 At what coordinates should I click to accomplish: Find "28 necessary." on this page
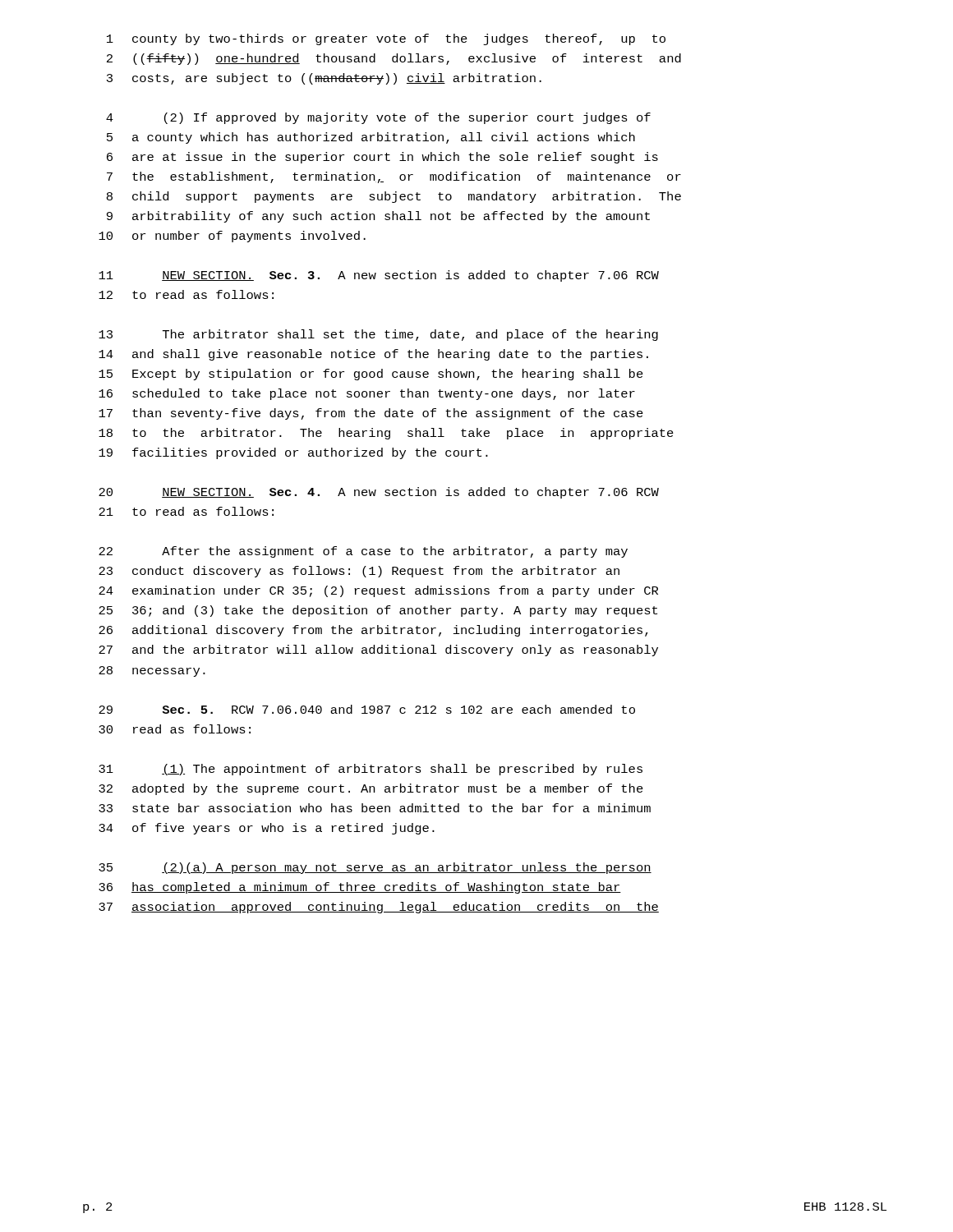pyautogui.click(x=152, y=671)
